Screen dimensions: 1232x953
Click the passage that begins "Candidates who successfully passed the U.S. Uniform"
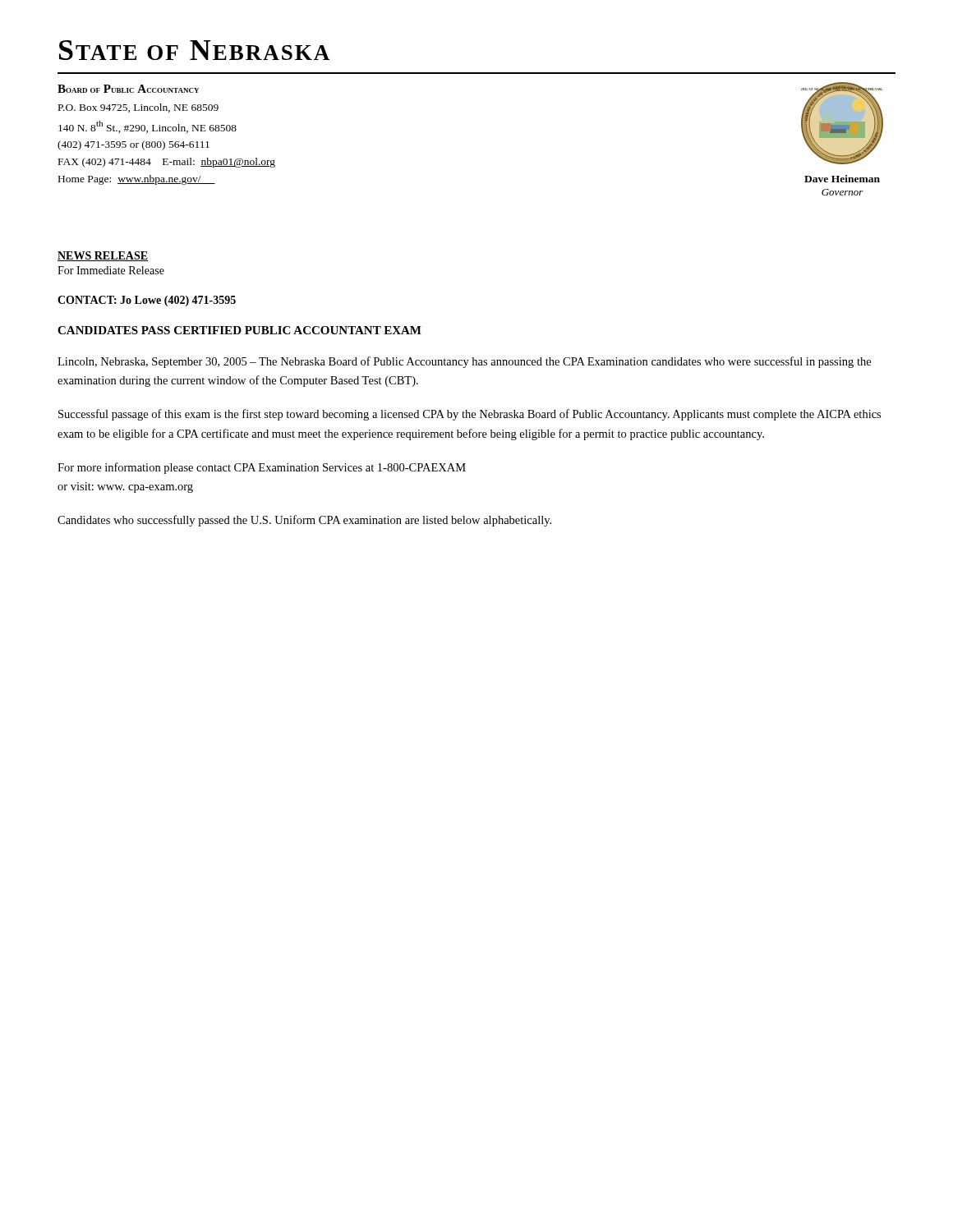click(x=305, y=520)
